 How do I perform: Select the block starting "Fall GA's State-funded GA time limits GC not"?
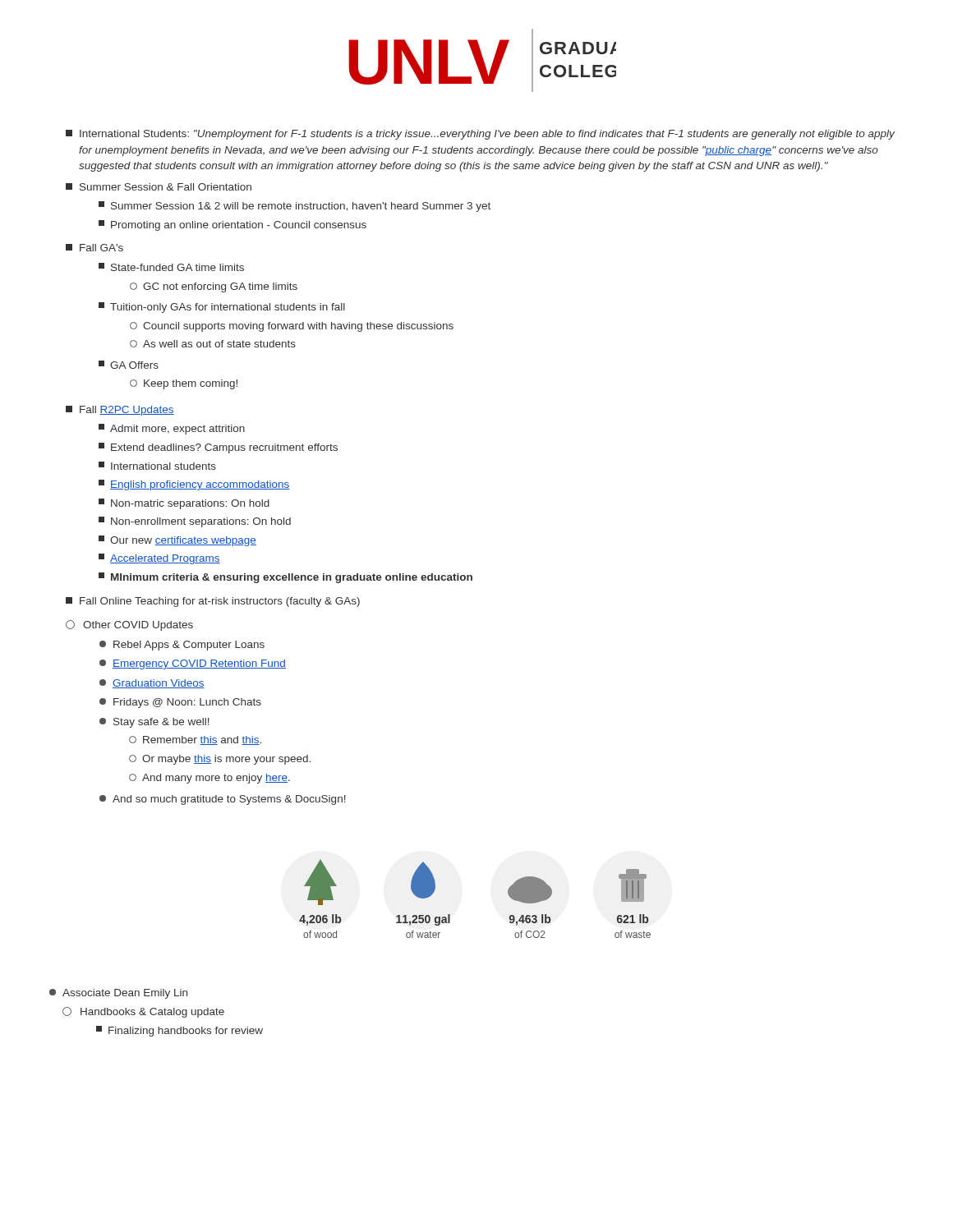(x=260, y=318)
